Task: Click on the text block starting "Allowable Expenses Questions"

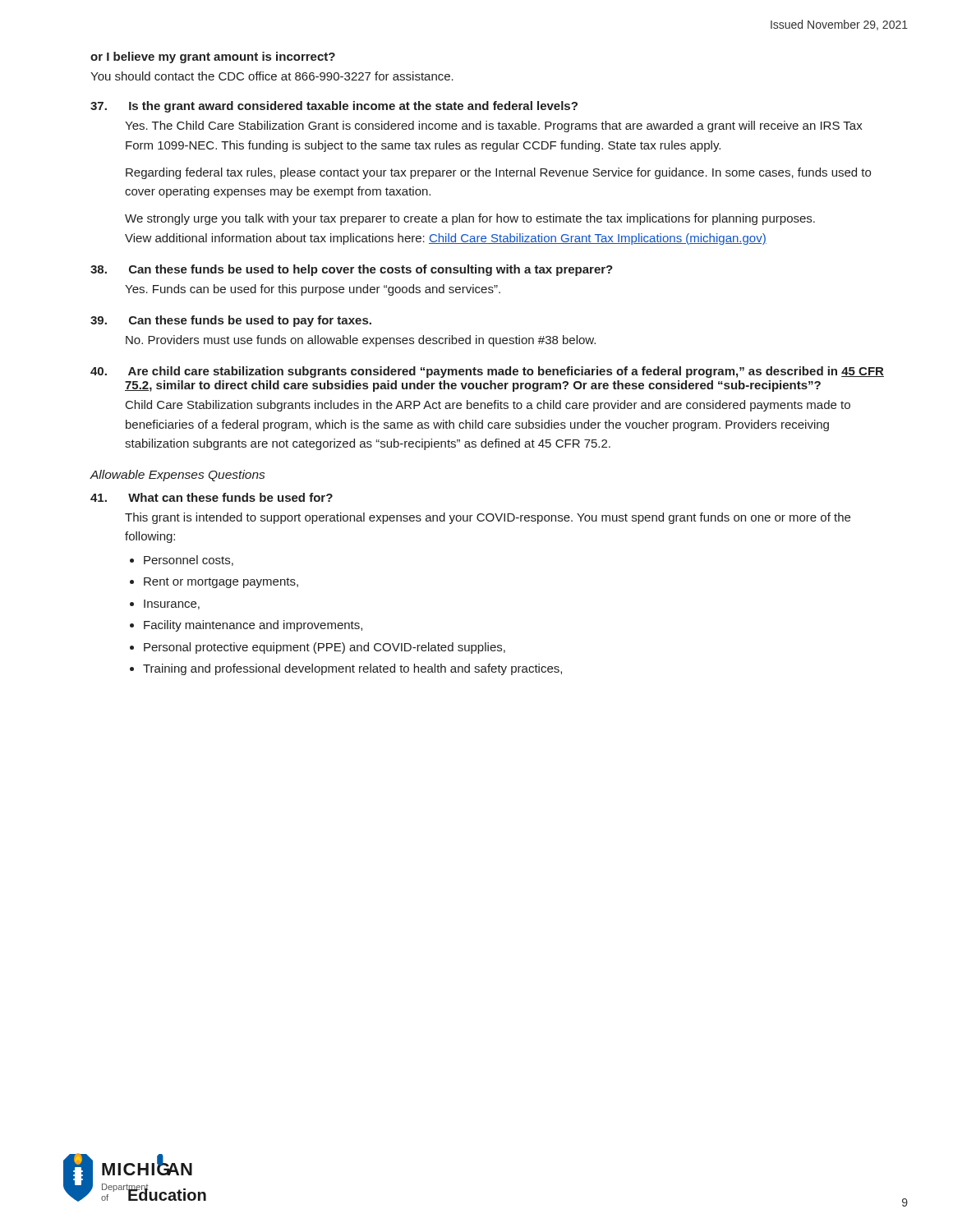Action: (178, 474)
